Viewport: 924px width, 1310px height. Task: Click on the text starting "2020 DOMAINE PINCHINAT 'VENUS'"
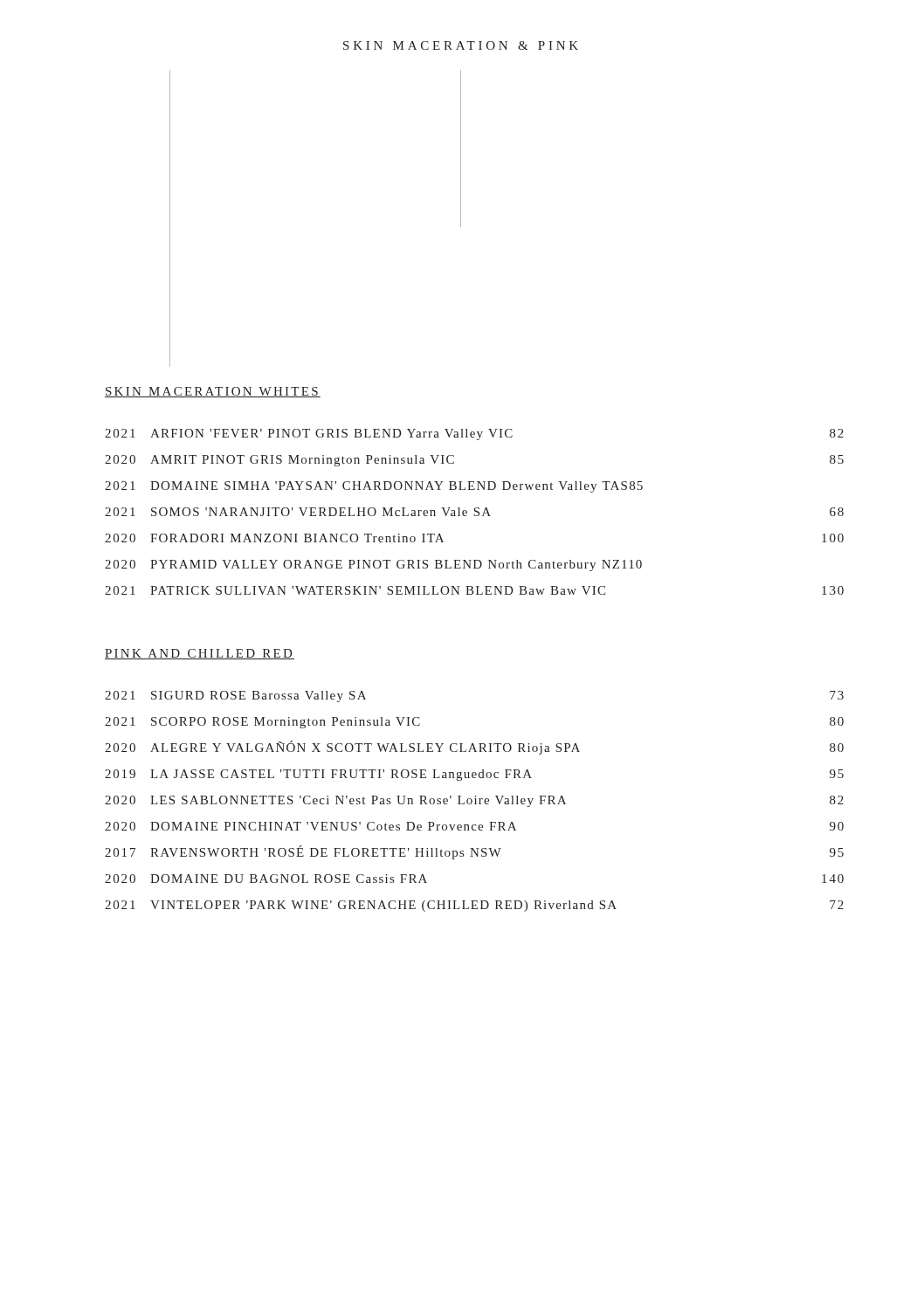475,827
